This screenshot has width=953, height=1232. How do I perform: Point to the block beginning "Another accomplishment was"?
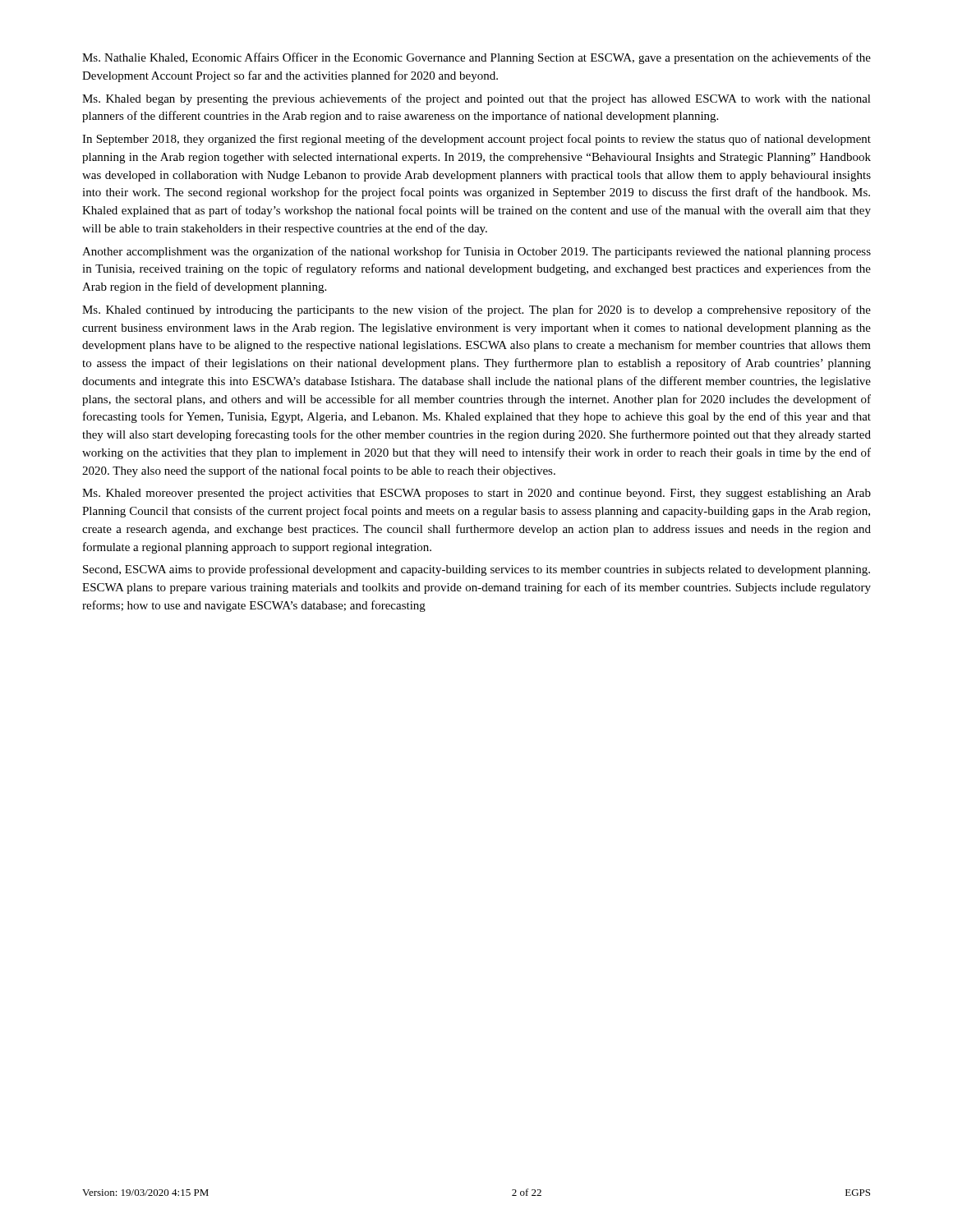coord(476,270)
